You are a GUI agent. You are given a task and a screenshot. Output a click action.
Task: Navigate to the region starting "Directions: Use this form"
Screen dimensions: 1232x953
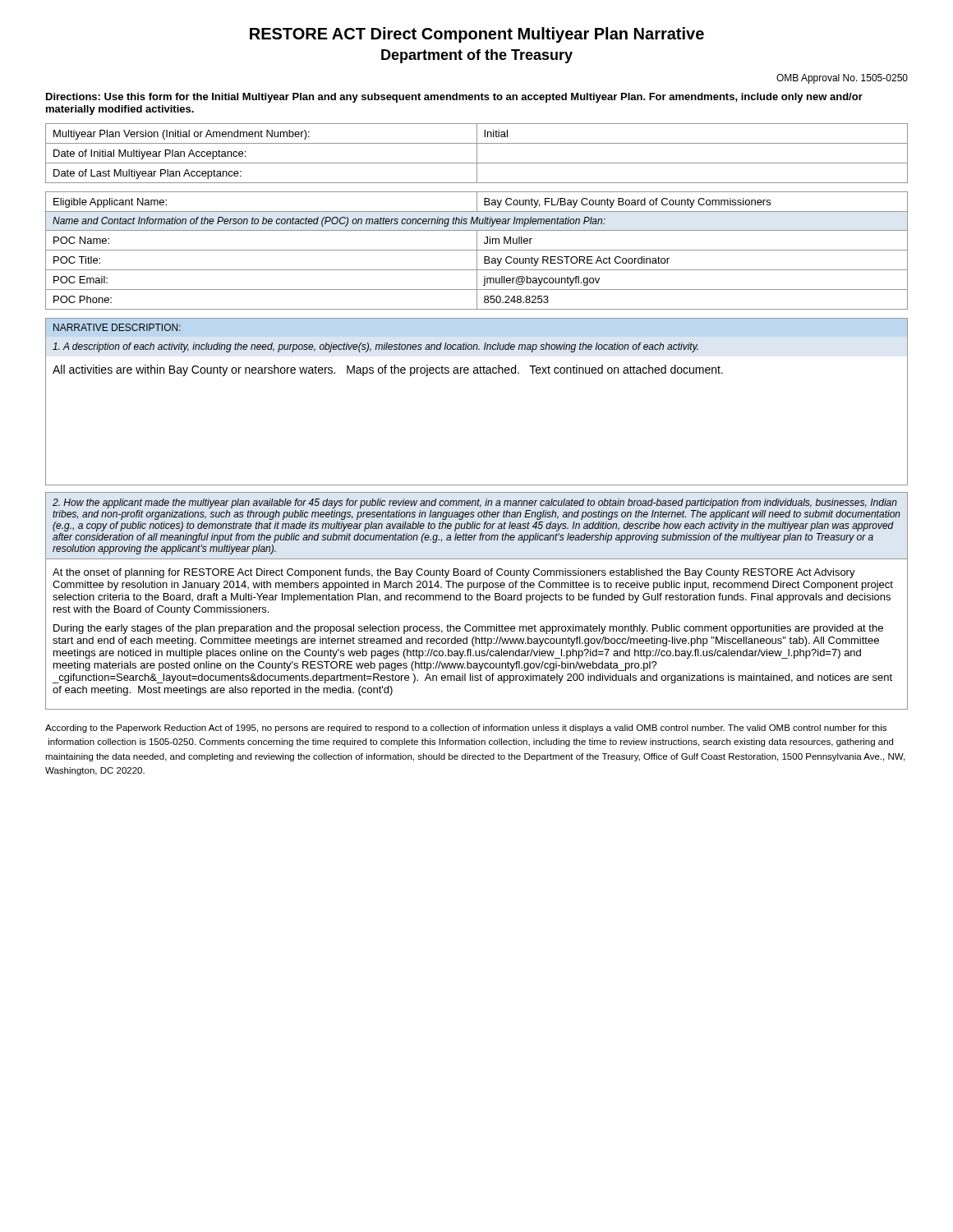tap(454, 103)
